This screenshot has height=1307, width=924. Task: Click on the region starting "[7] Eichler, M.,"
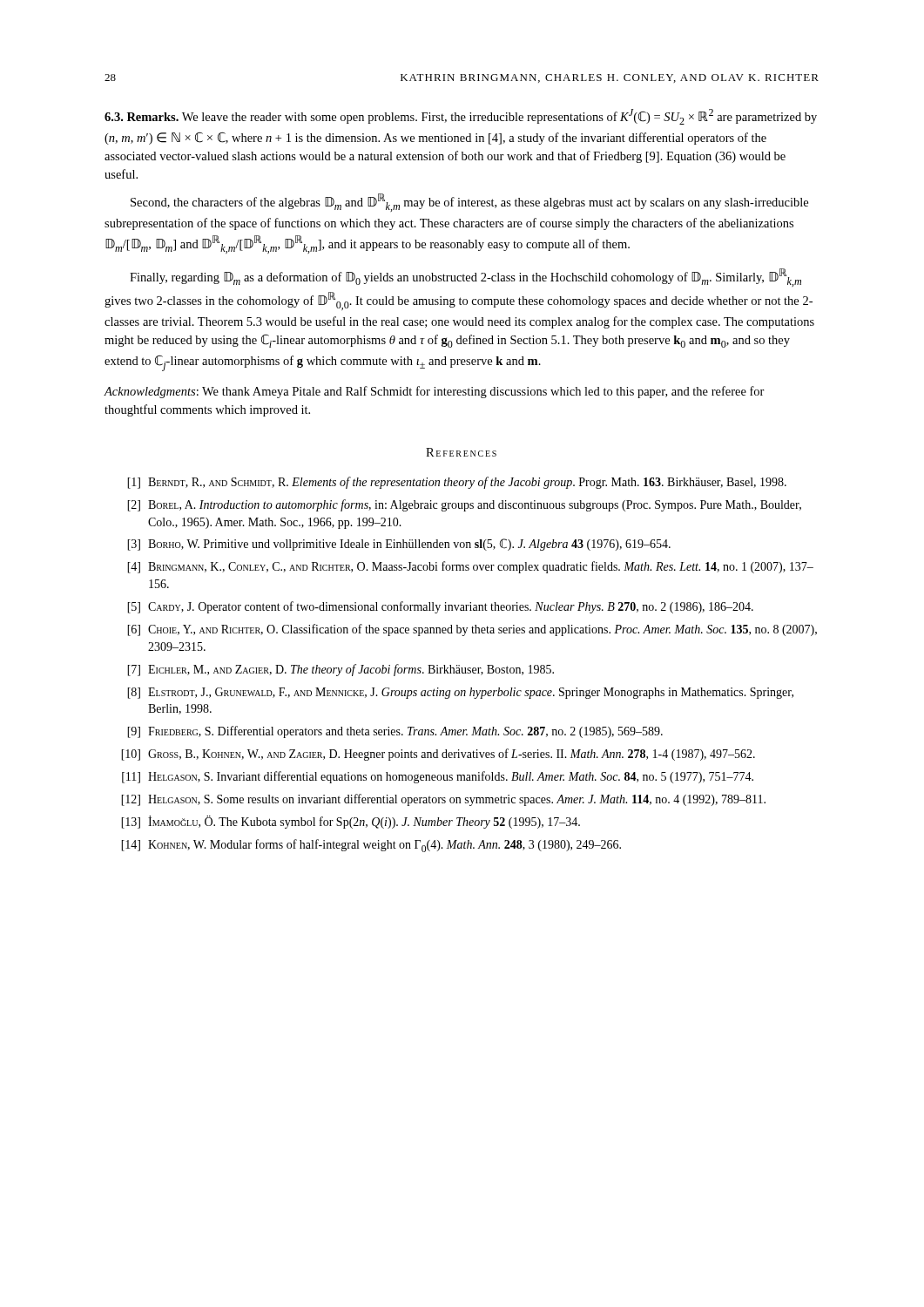(462, 670)
